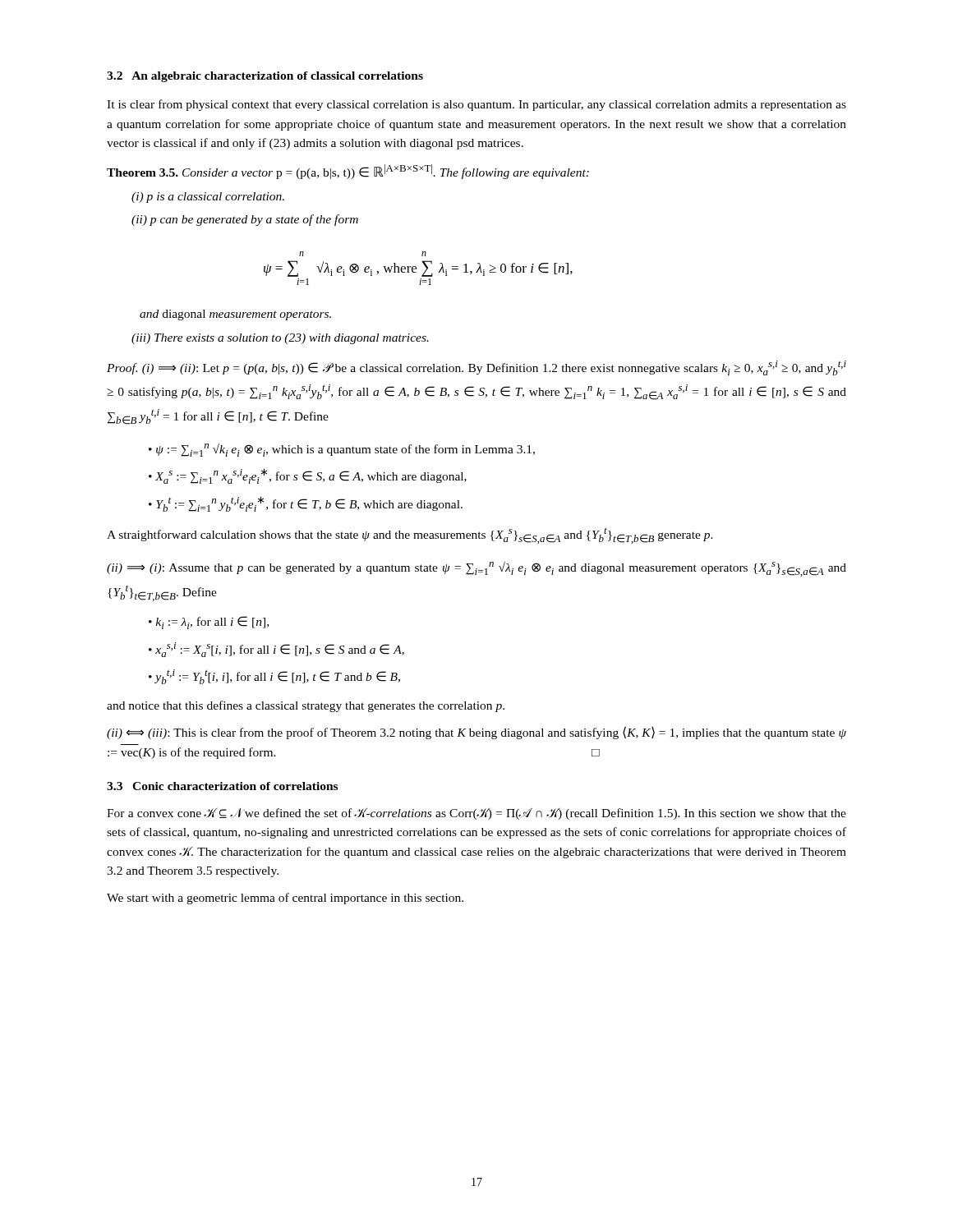Image resolution: width=953 pixels, height=1232 pixels.
Task: Find a formula
Action: coord(476,265)
